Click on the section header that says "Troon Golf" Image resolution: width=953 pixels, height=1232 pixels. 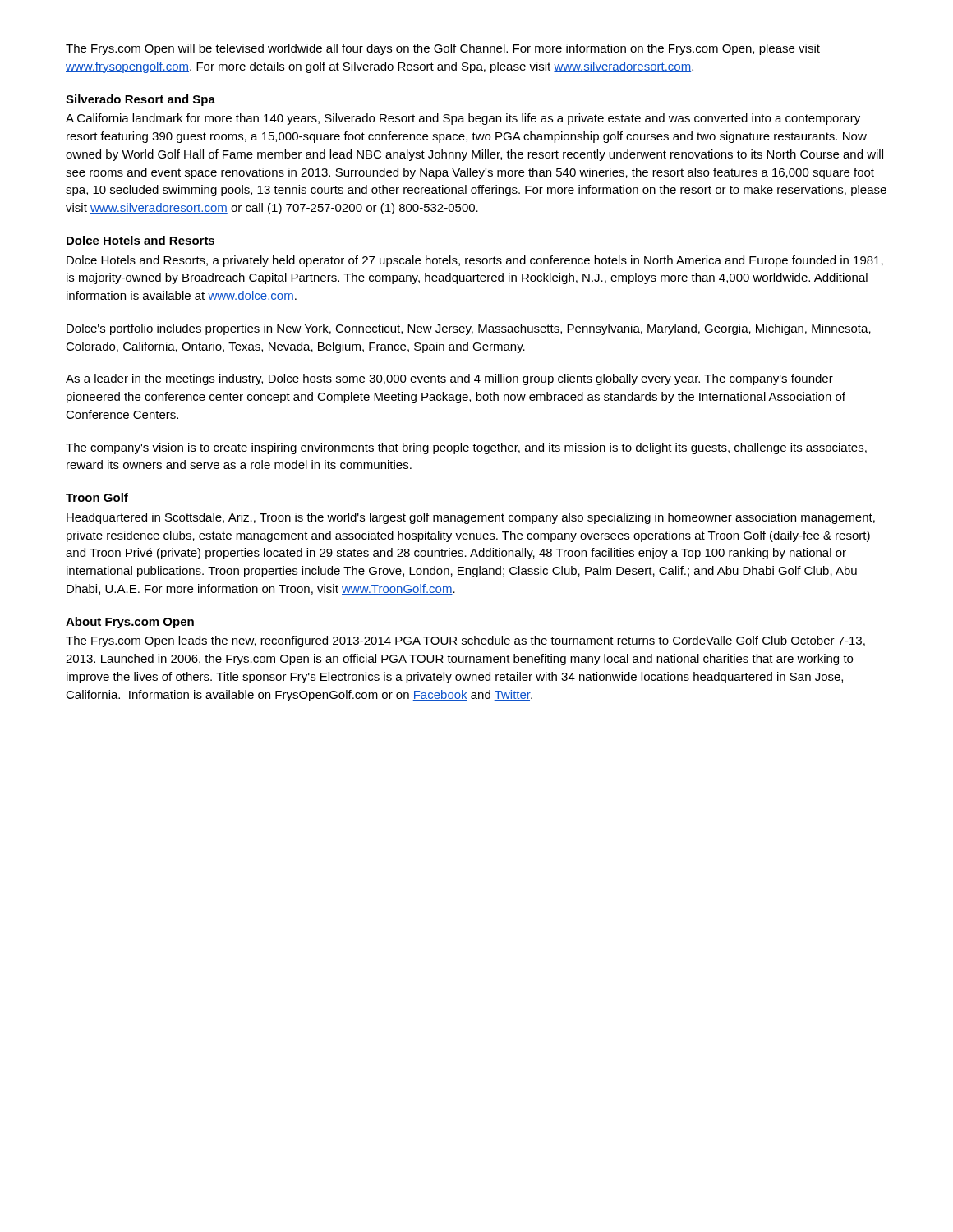coord(97,497)
